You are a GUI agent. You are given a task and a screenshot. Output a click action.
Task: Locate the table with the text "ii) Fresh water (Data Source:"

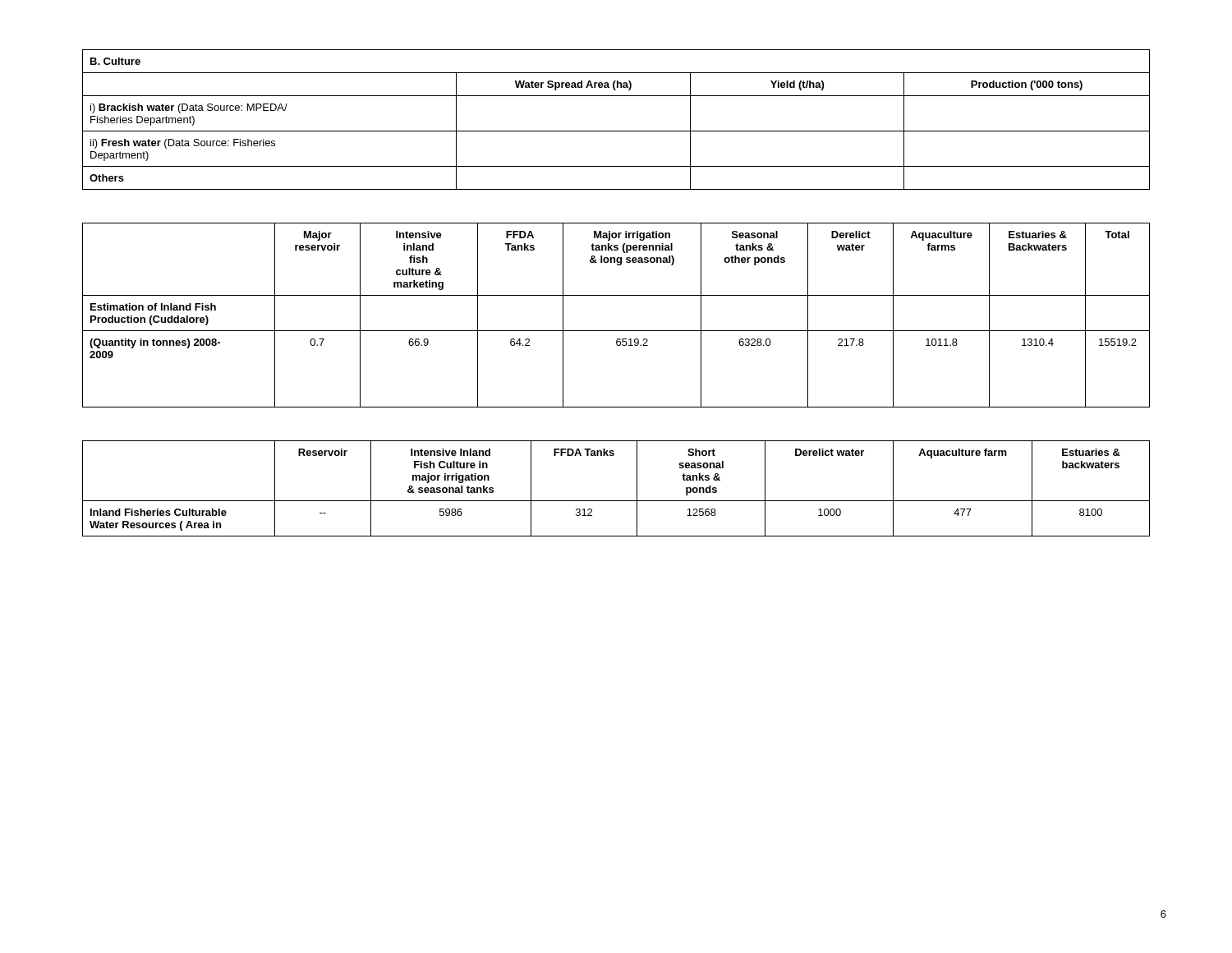coord(616,120)
